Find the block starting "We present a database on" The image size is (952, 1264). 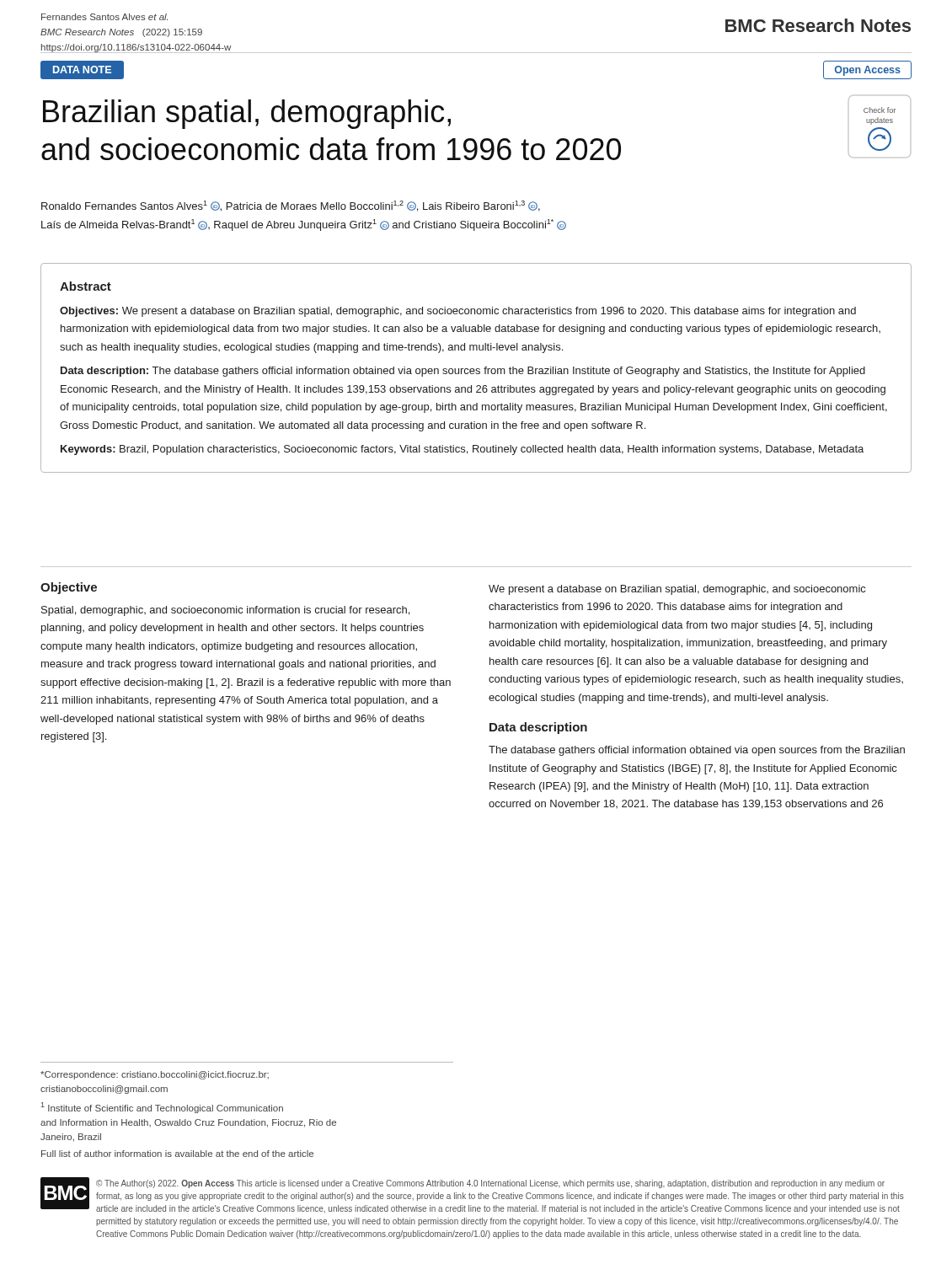coord(696,643)
